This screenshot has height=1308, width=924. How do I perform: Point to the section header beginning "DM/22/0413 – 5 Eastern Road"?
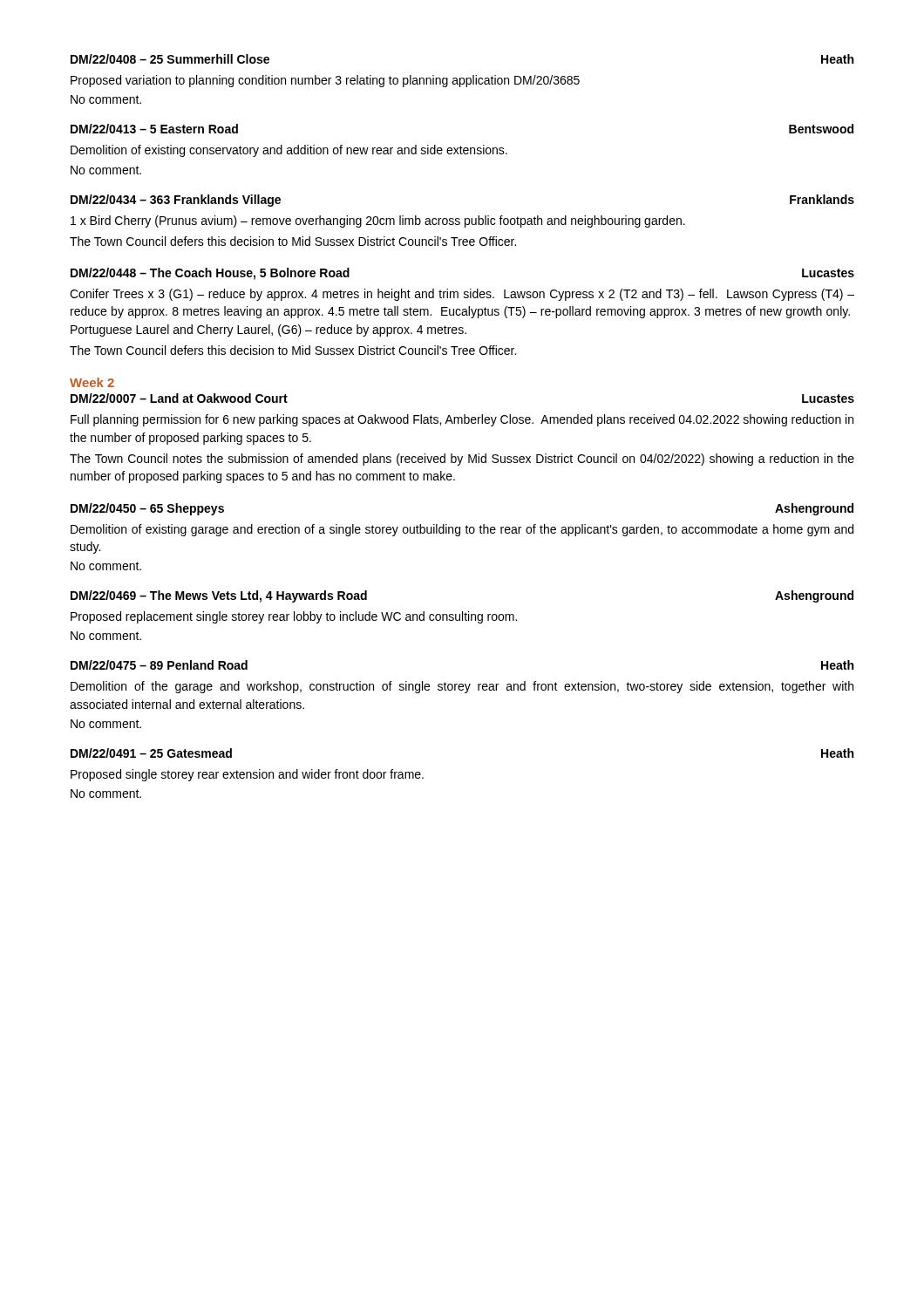[153, 129]
